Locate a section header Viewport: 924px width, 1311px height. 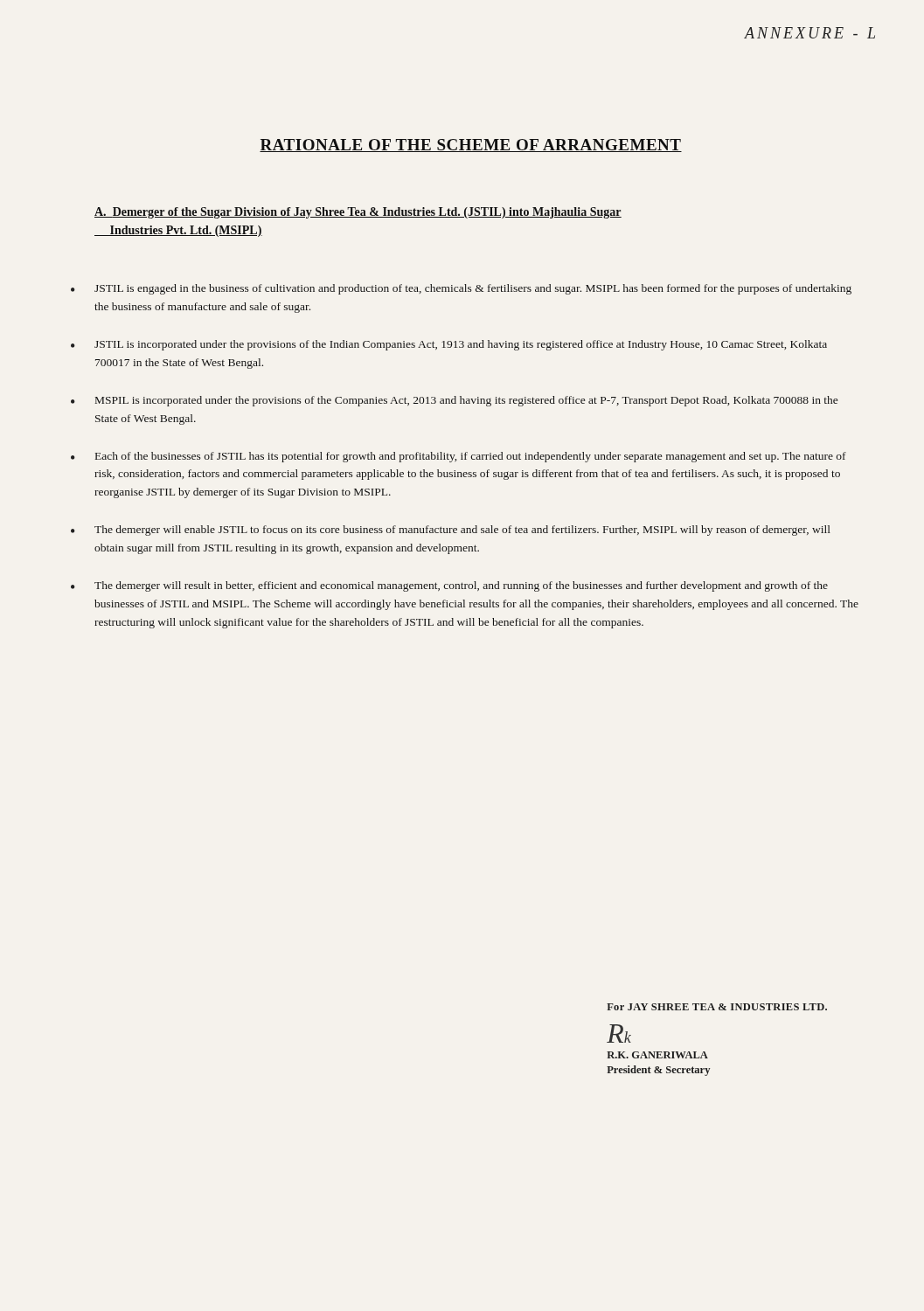(x=479, y=221)
